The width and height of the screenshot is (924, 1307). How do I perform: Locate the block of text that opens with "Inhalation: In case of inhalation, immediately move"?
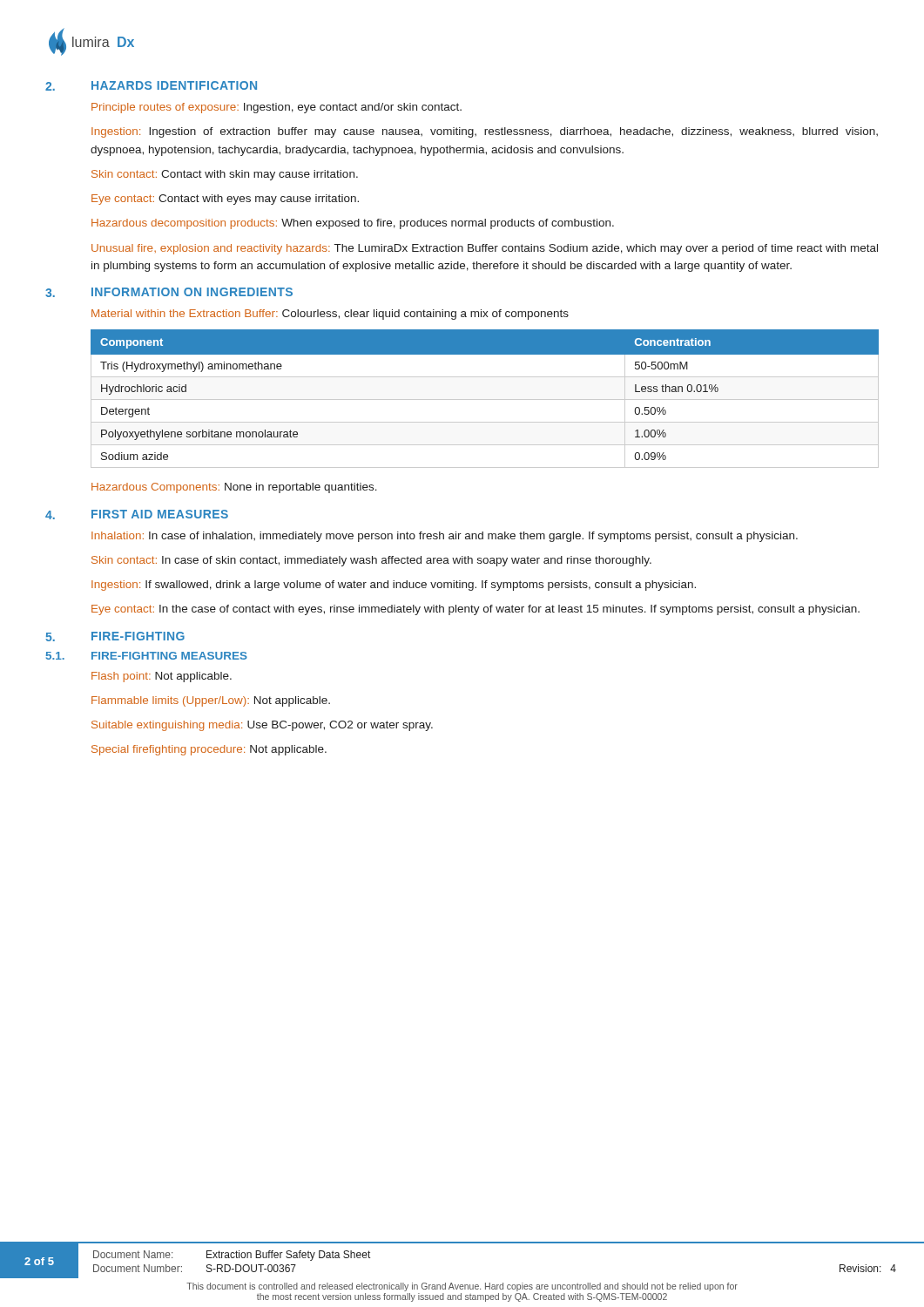click(x=444, y=535)
